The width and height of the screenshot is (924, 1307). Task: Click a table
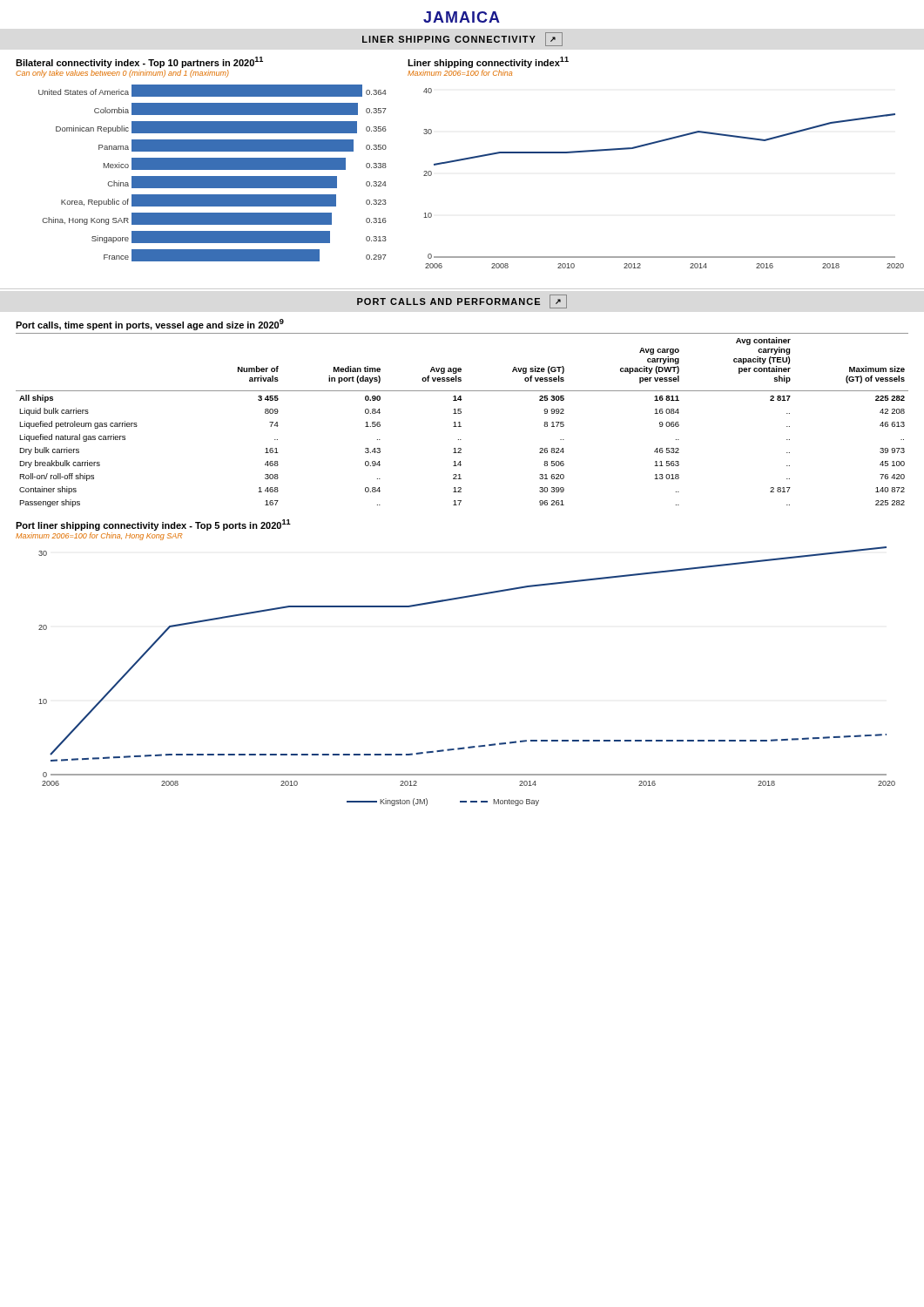tap(462, 424)
